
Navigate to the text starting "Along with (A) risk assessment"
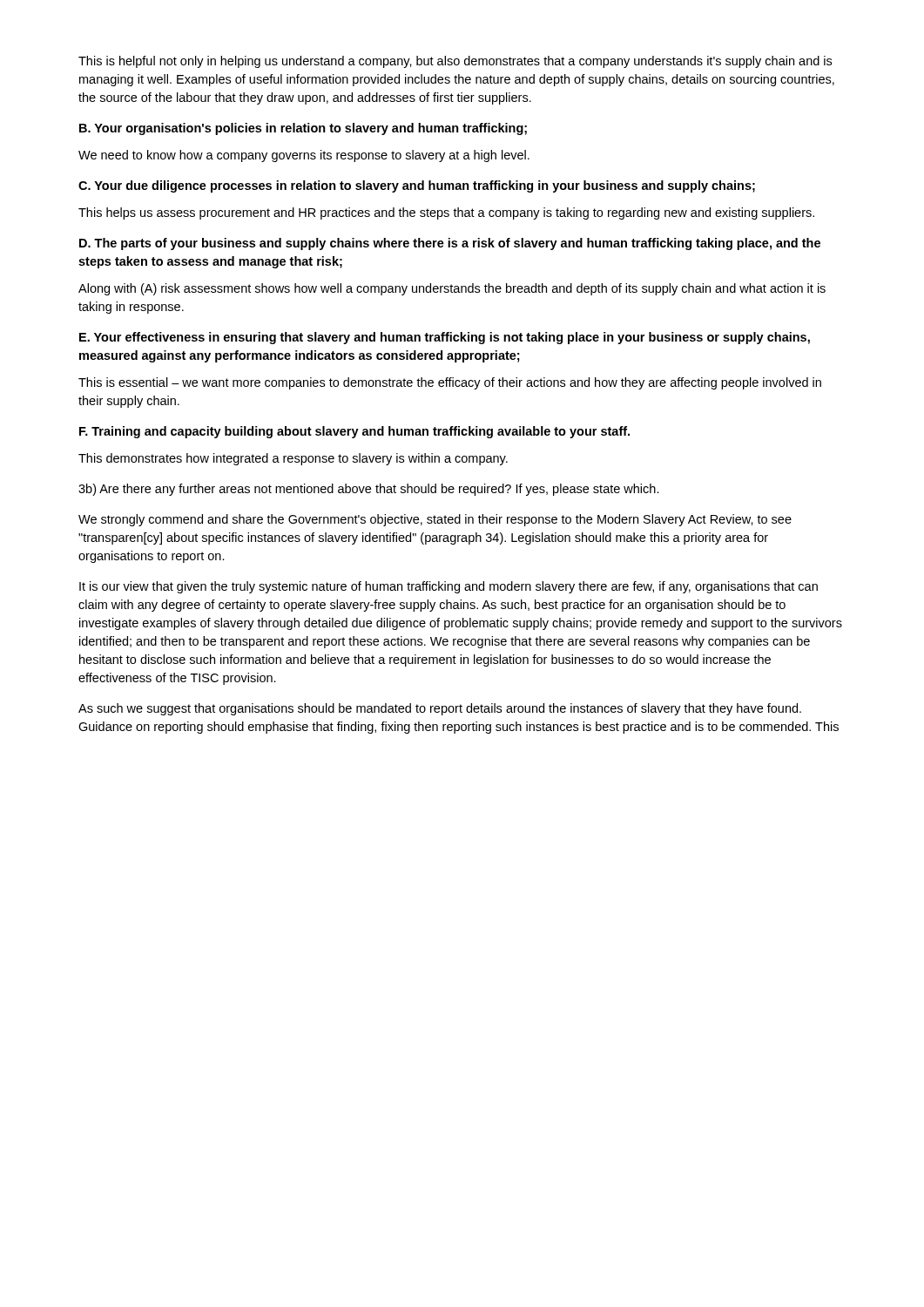[x=452, y=298]
